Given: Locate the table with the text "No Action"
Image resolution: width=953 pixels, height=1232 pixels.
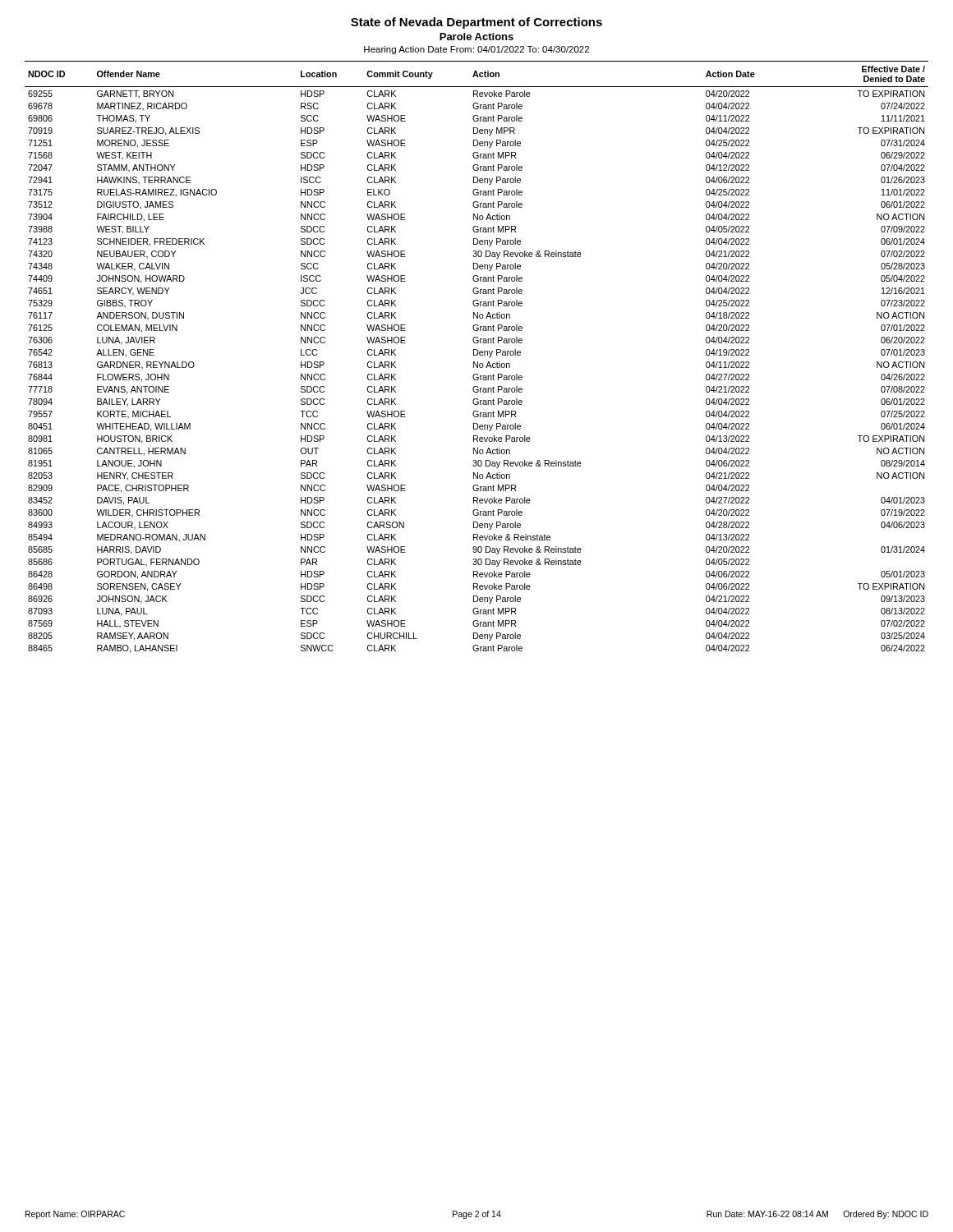Looking at the screenshot, I should click(476, 357).
